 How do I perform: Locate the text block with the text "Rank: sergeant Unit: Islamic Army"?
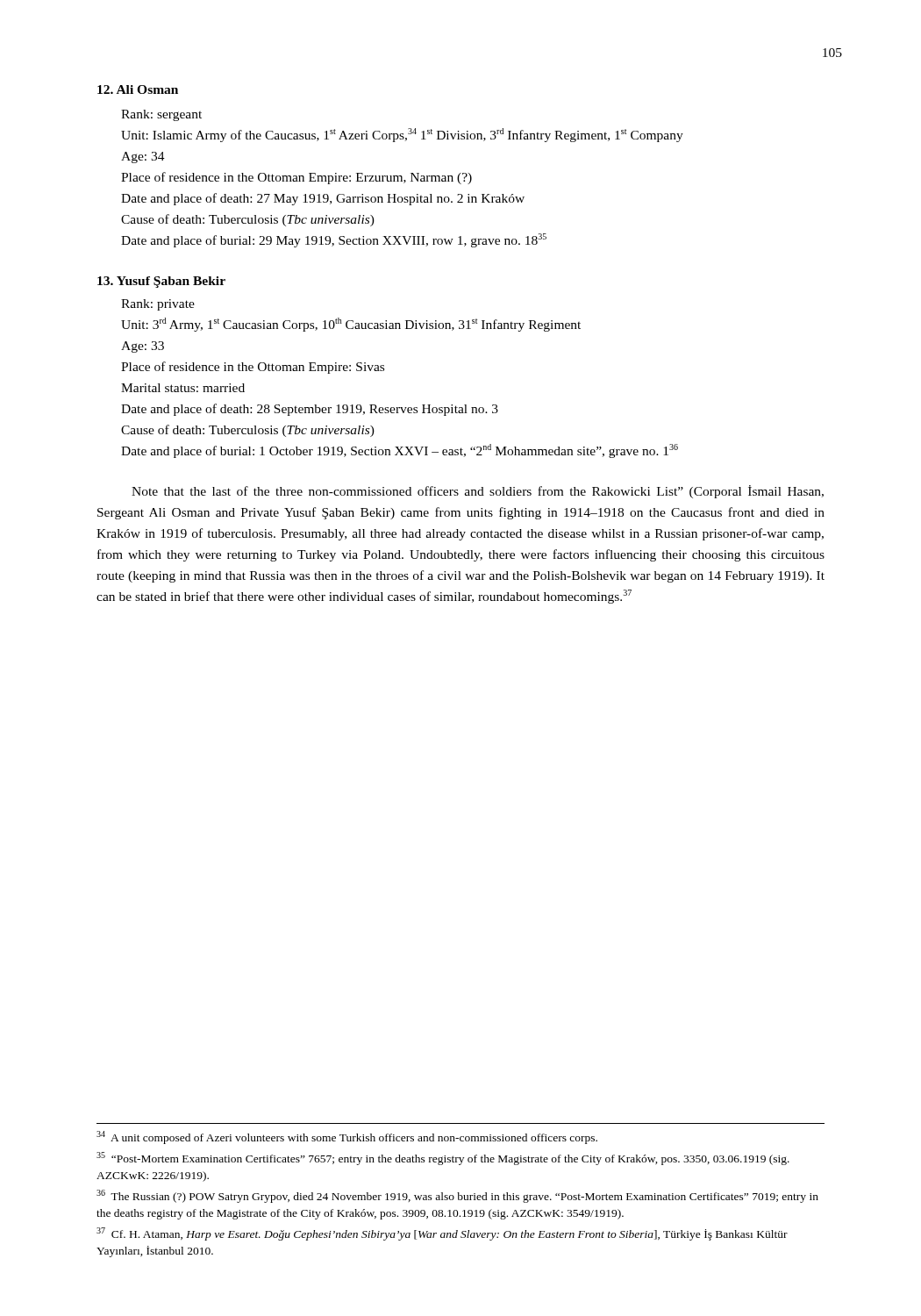473,177
